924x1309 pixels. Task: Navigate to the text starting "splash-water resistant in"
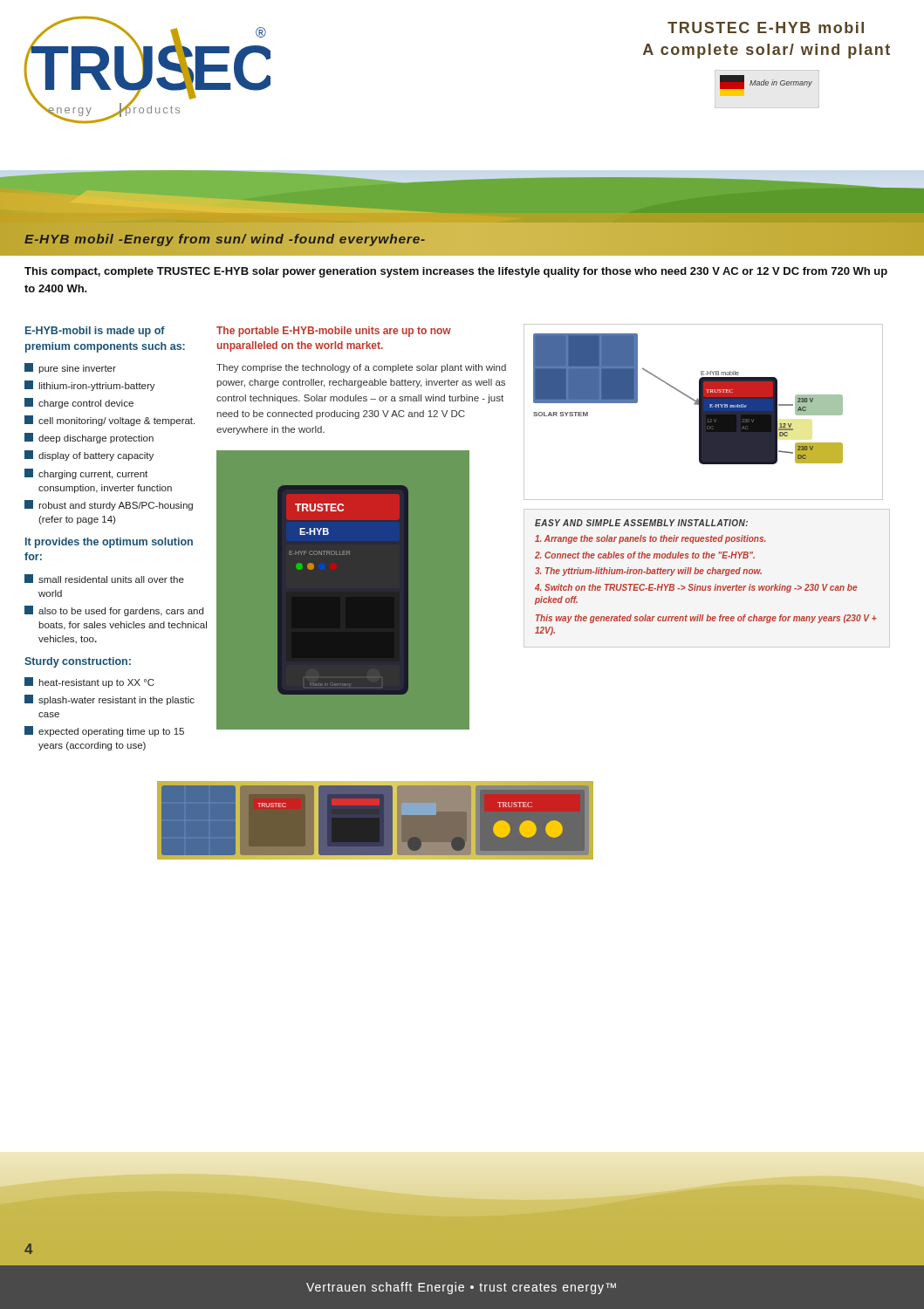(116, 707)
